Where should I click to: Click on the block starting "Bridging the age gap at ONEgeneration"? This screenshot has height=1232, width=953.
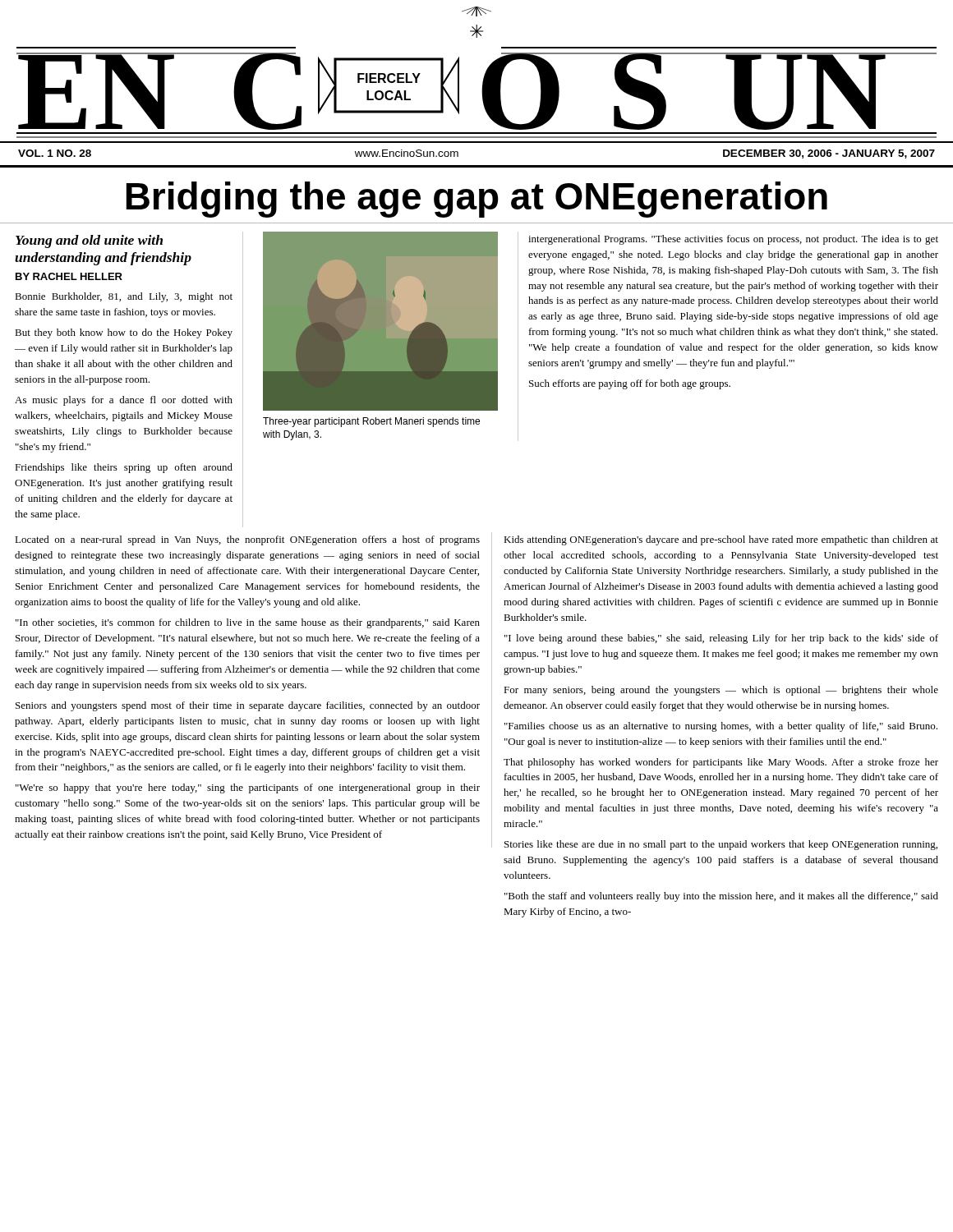pyautogui.click(x=476, y=196)
